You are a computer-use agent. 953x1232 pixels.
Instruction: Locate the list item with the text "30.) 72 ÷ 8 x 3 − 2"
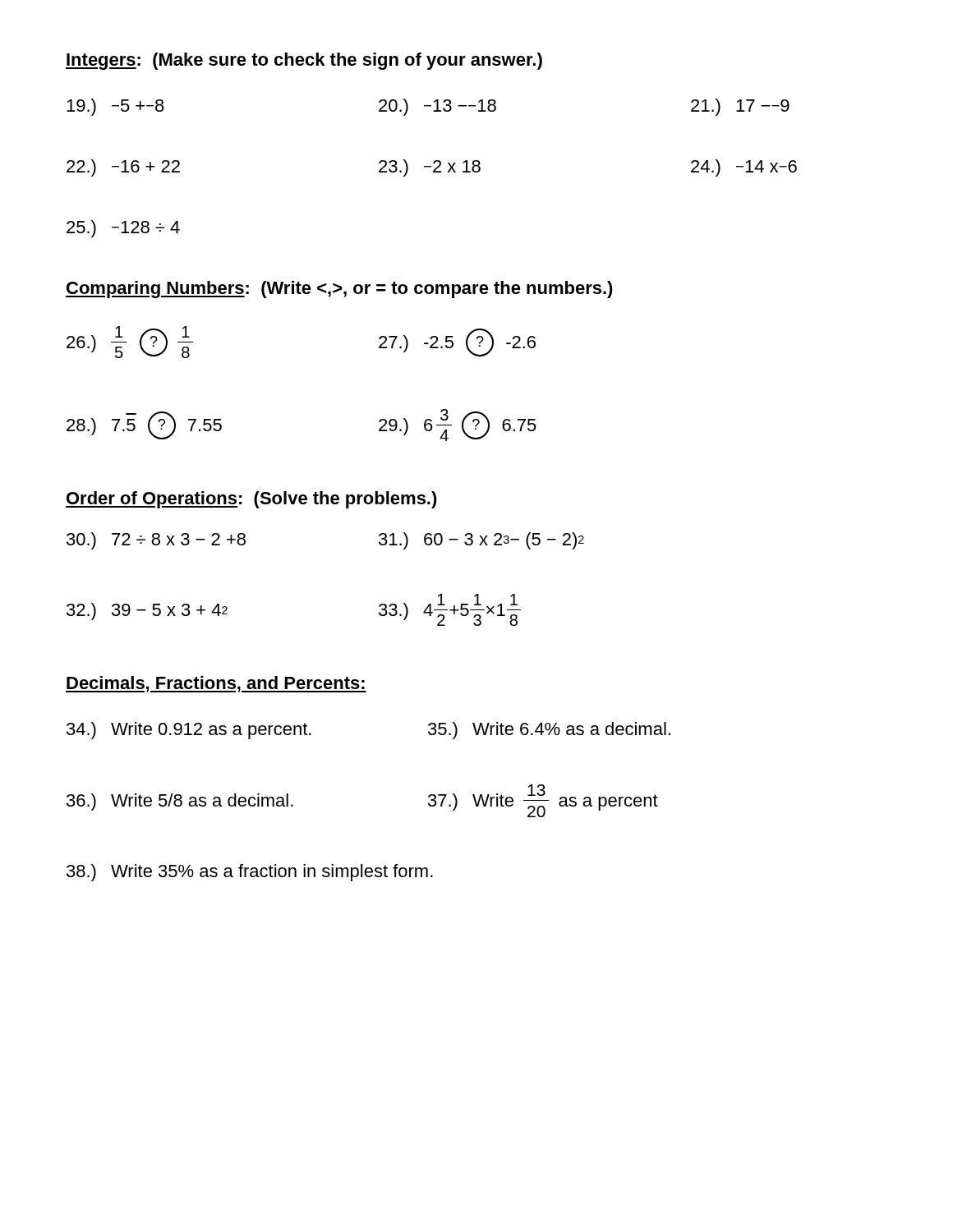(x=156, y=540)
